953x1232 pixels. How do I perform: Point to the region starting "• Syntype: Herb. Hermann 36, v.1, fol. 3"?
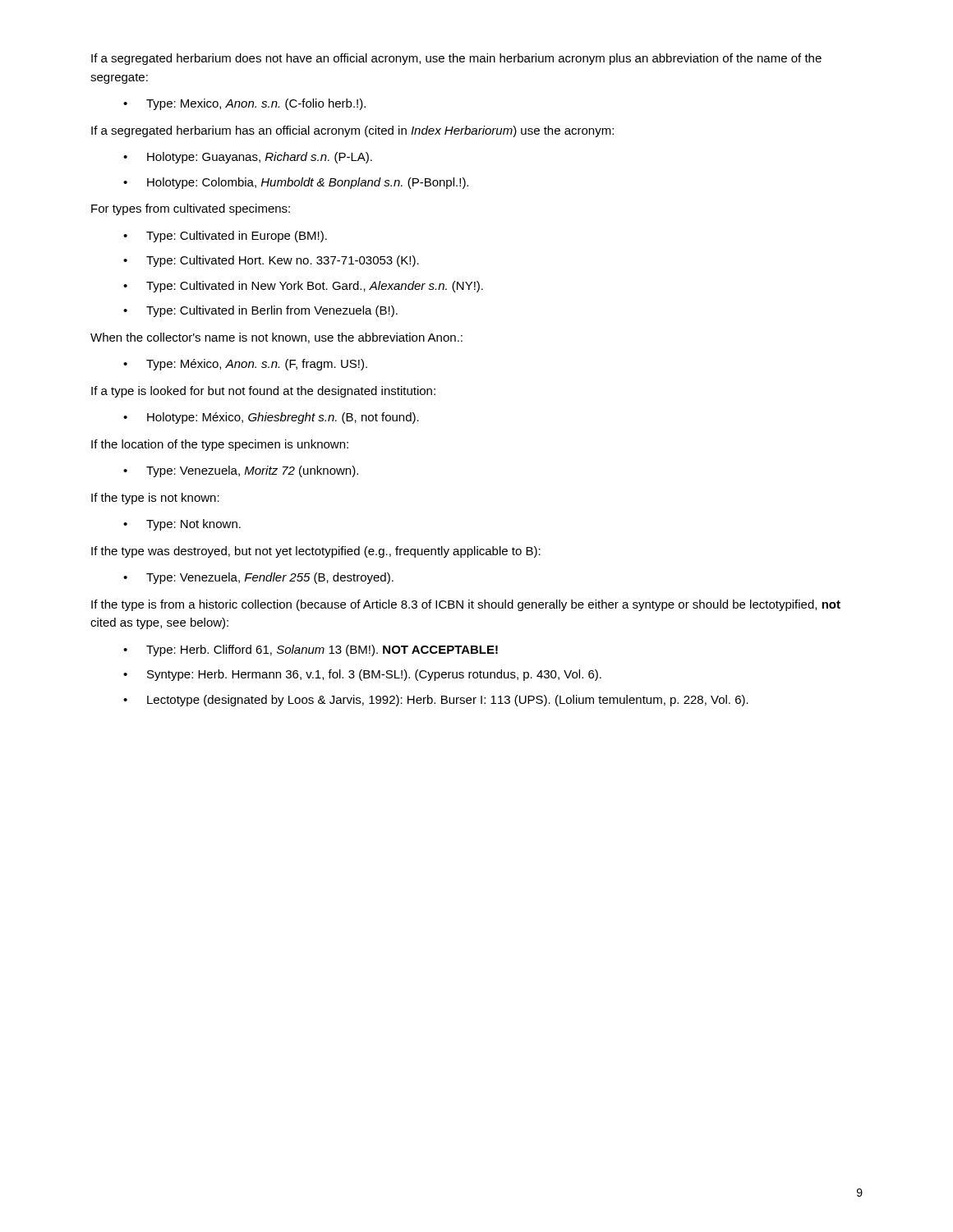tap(363, 675)
